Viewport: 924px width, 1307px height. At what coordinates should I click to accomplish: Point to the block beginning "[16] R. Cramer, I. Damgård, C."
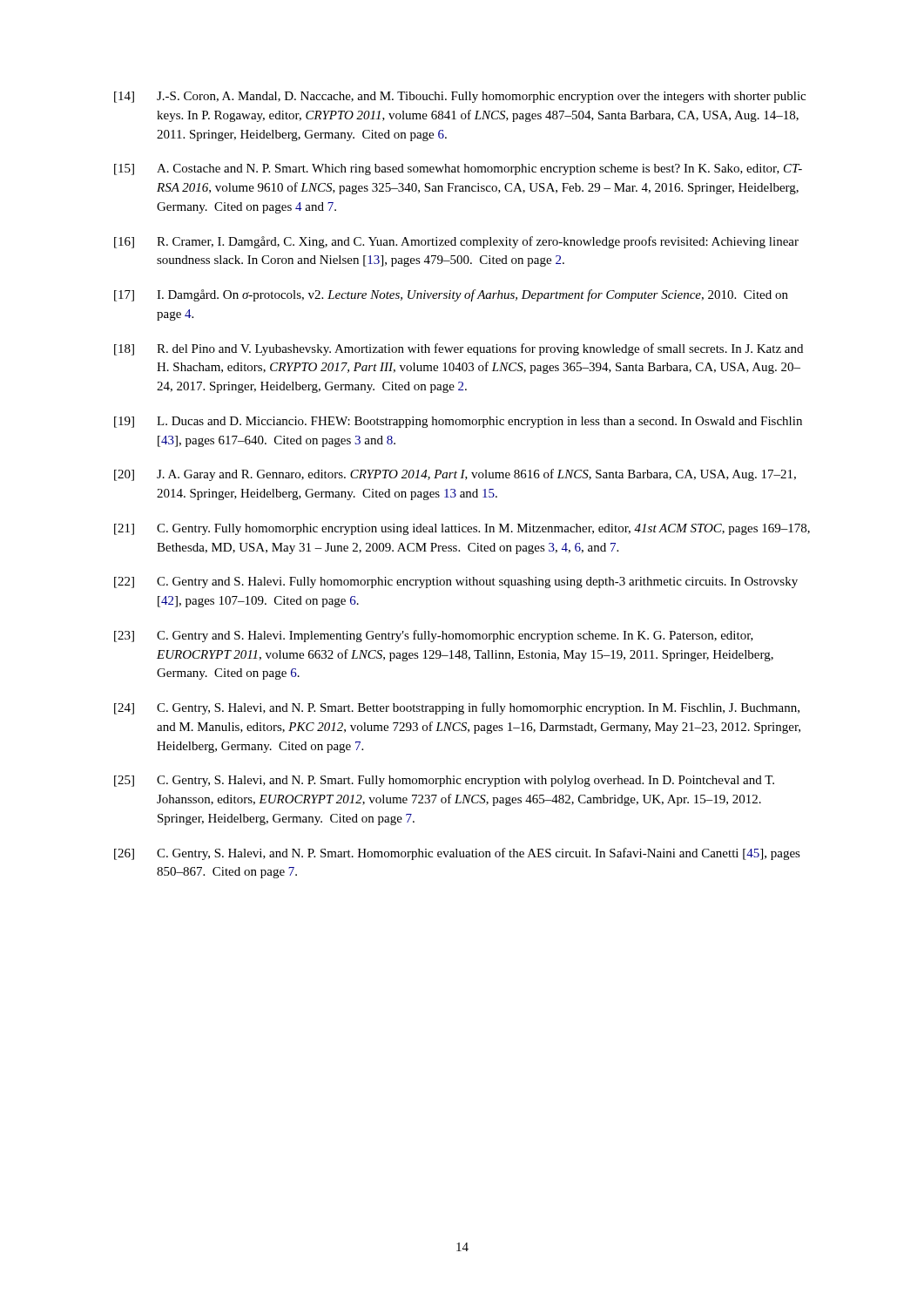[462, 251]
